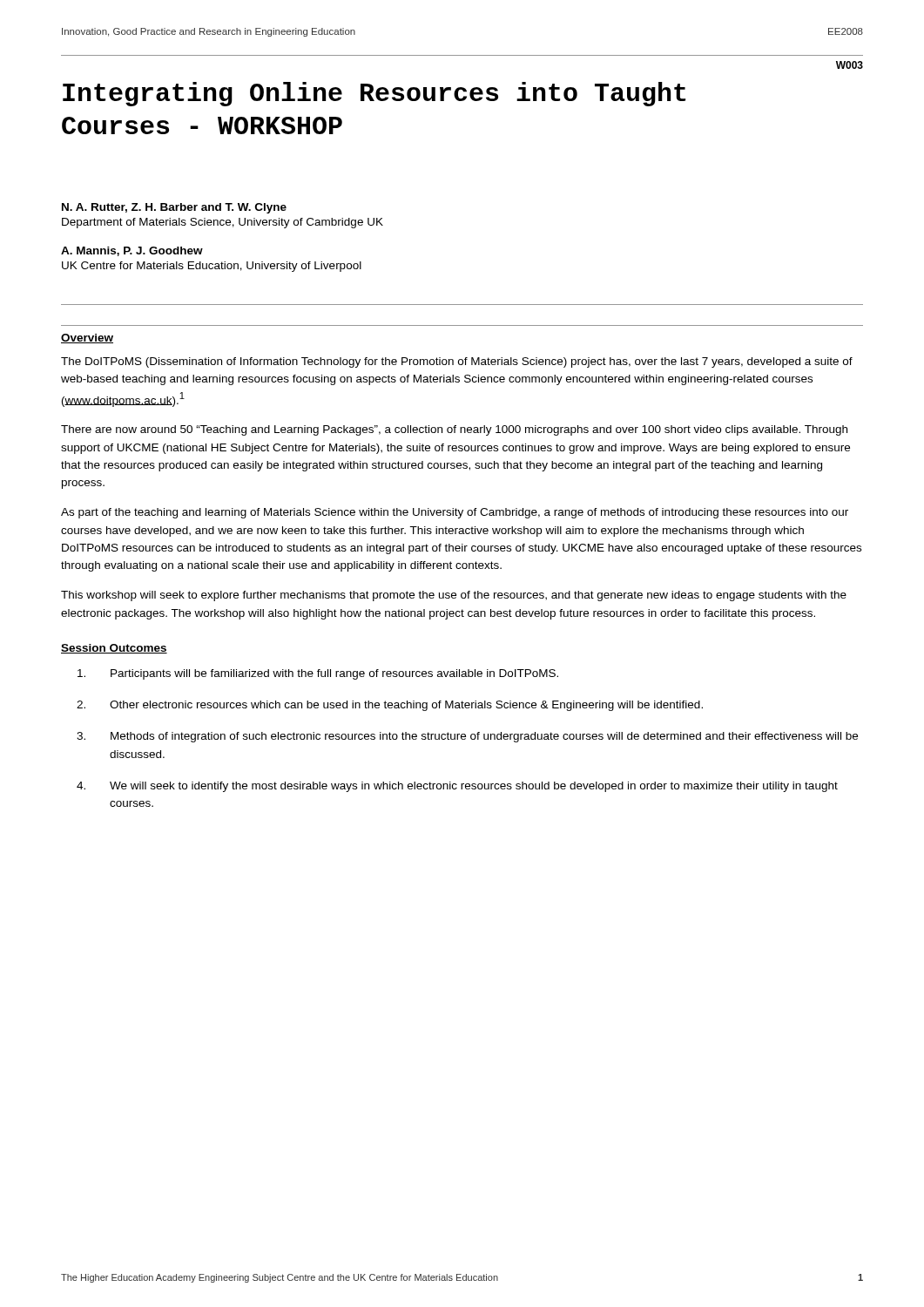Locate the passage starting "3. Methods of integration of"
Viewport: 924px width, 1307px height.
[x=462, y=745]
